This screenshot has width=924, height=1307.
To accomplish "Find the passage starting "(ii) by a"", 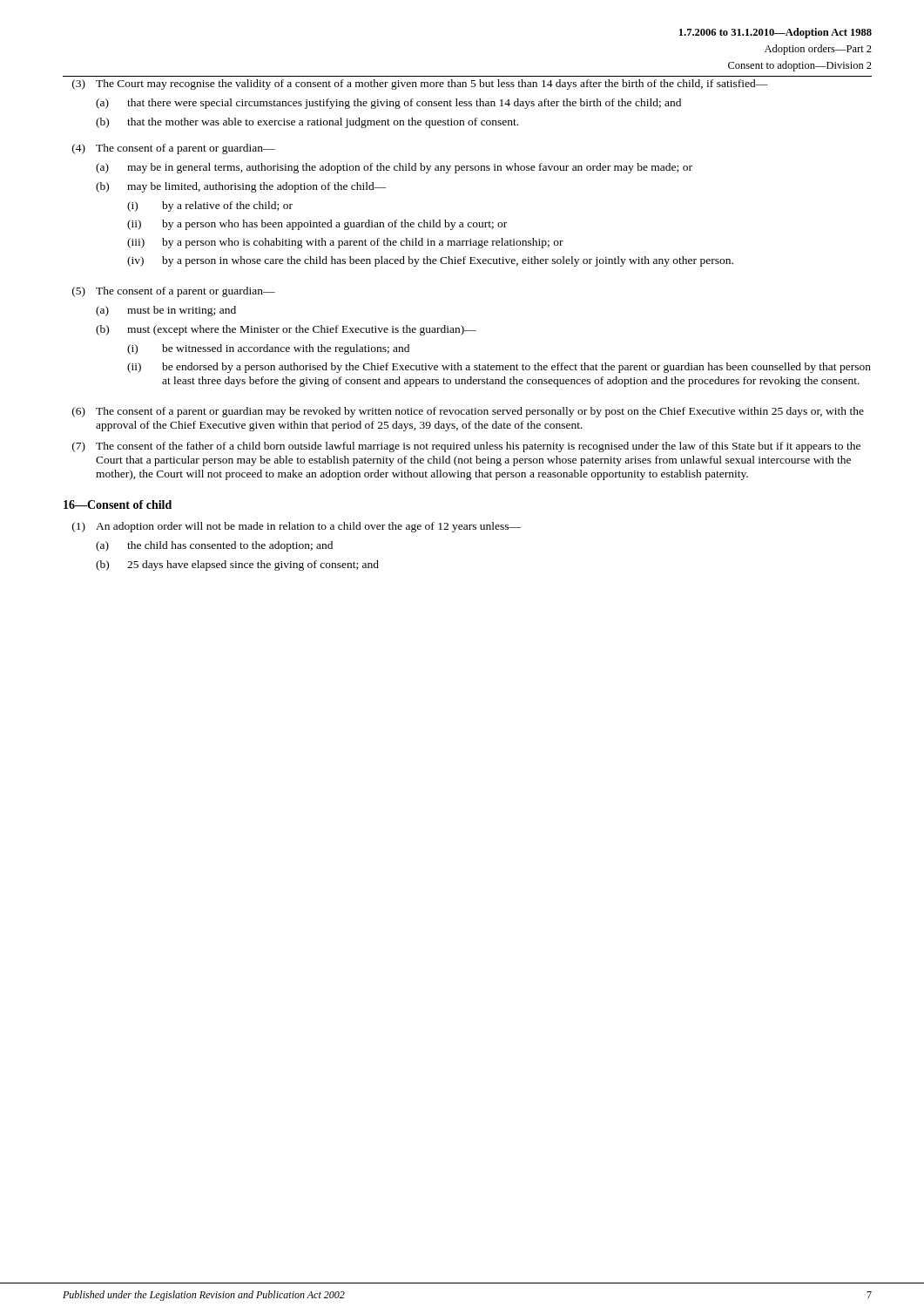I will click(x=499, y=224).
